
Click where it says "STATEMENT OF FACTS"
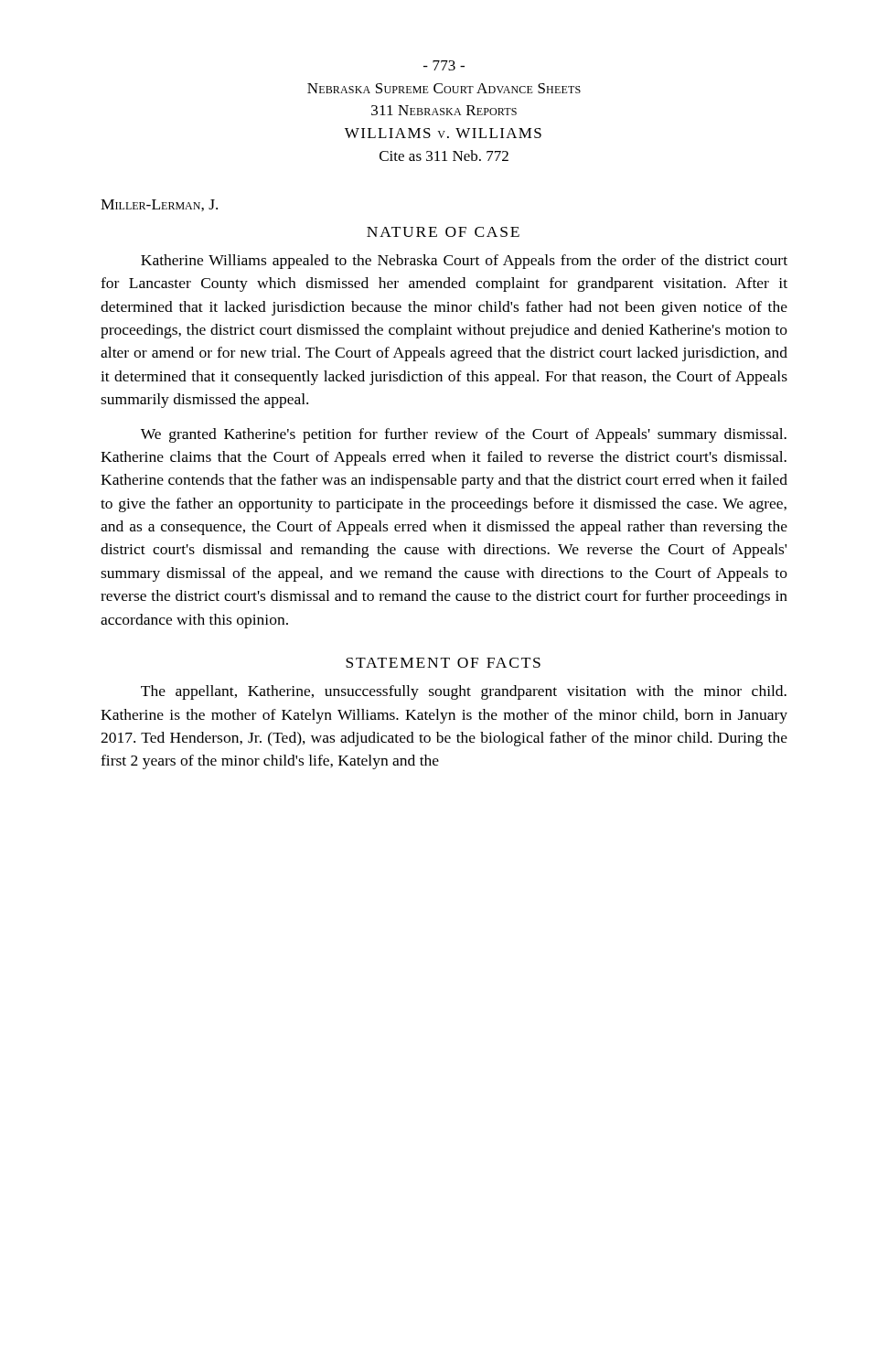[x=444, y=662]
